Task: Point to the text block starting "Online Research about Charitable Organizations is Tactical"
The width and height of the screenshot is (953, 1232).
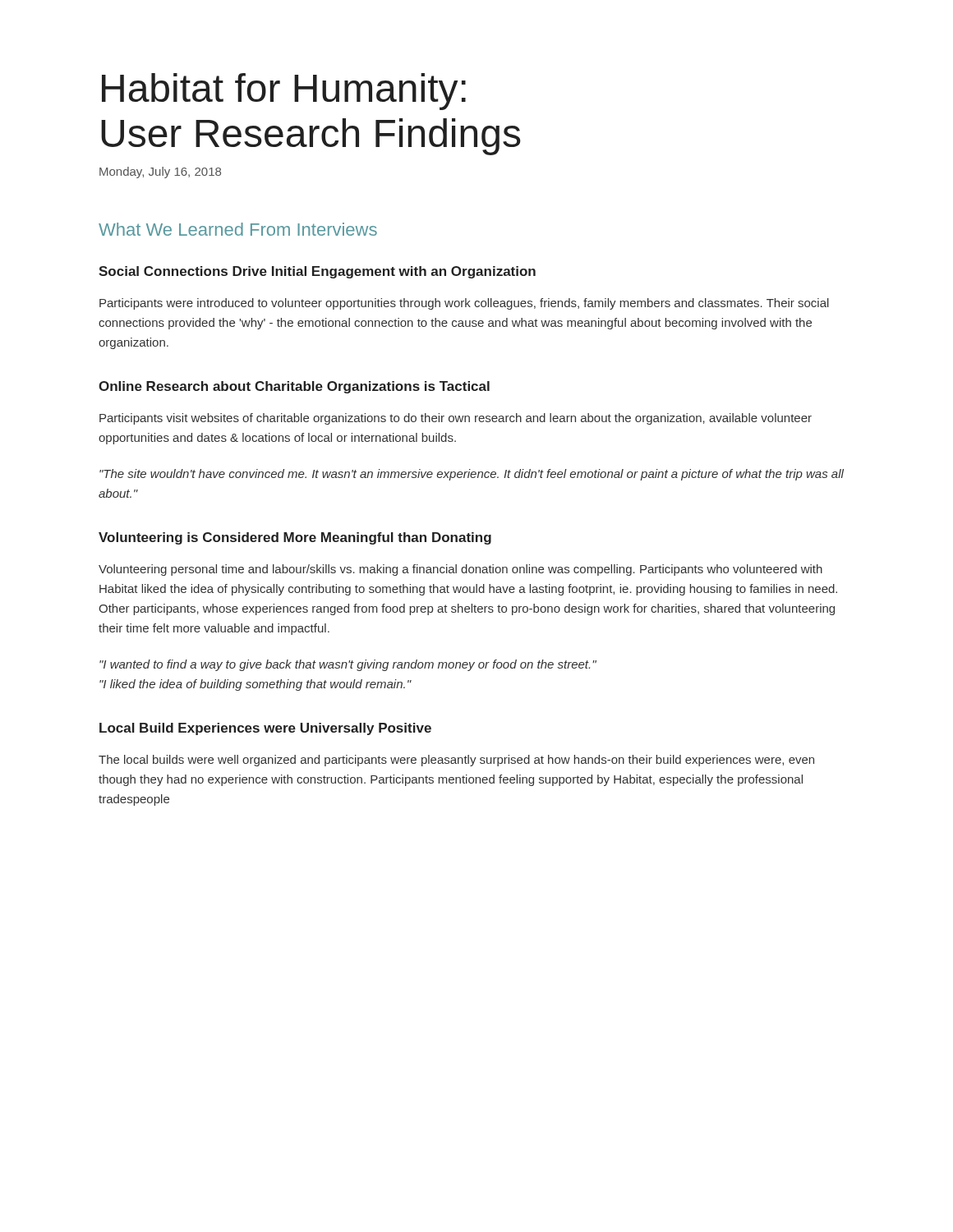Action: [476, 387]
